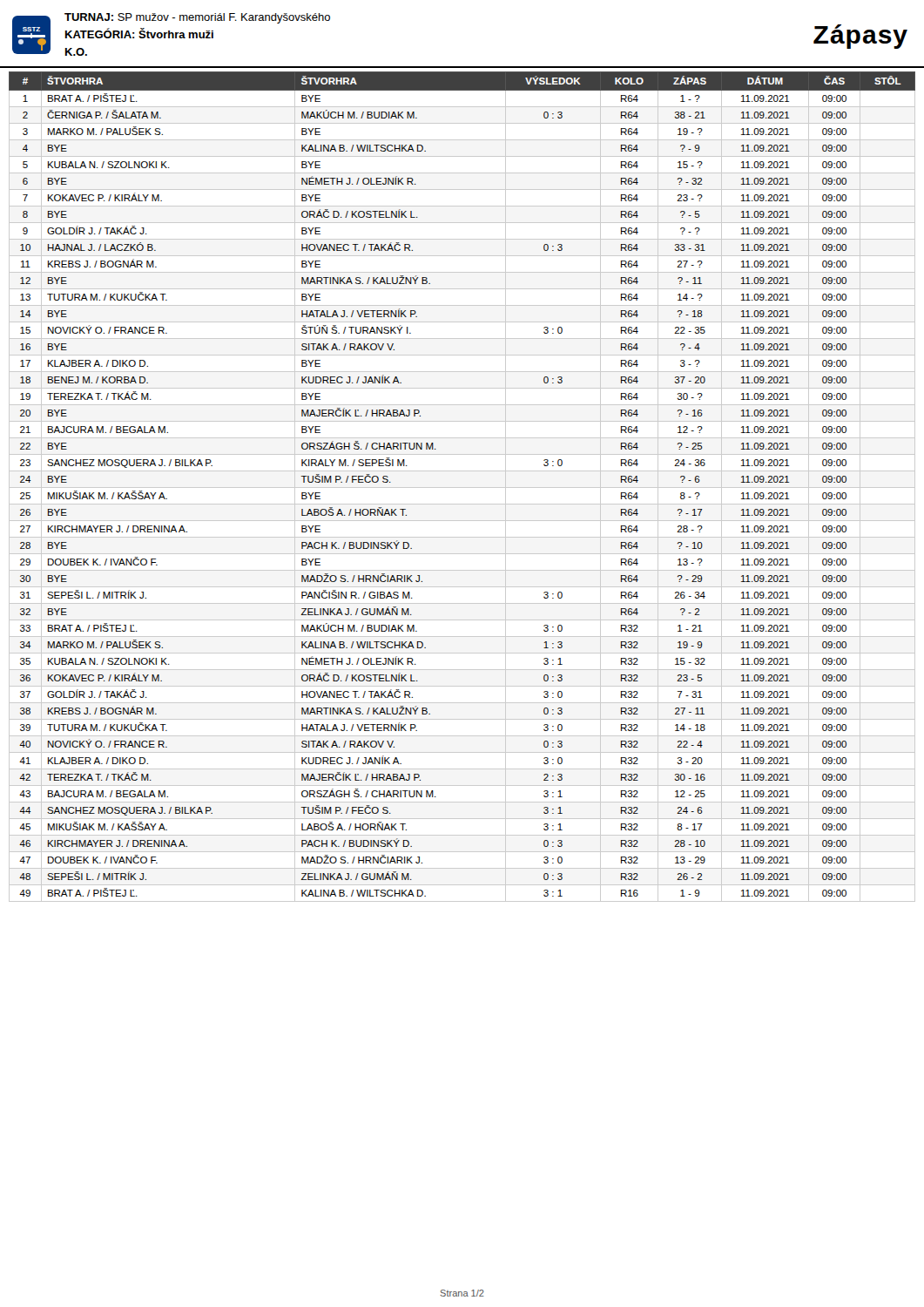Locate the table with the text "MARTINKA S. / KALUŽNÝ"

(462, 487)
